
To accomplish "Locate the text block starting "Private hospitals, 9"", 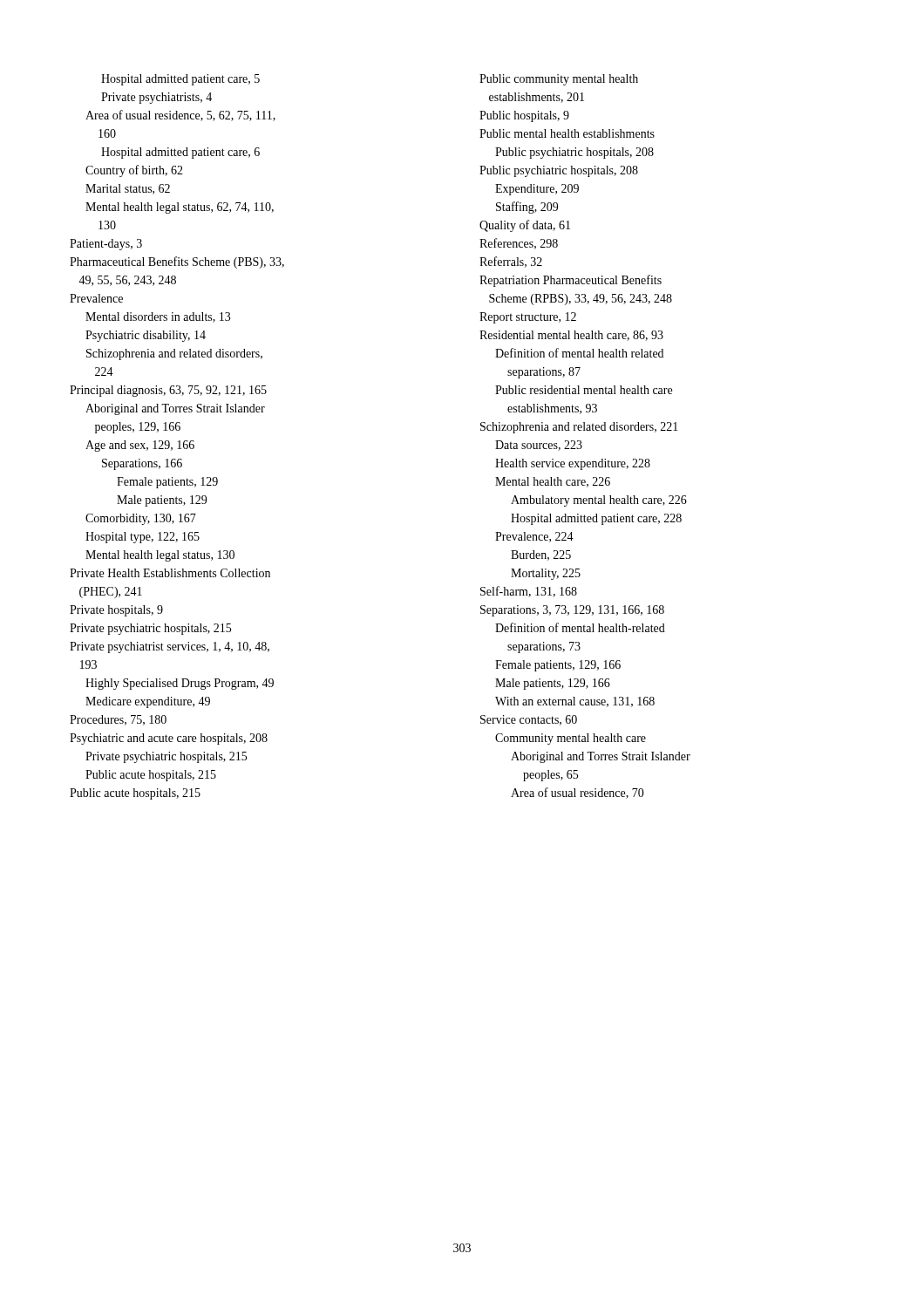I will [116, 610].
